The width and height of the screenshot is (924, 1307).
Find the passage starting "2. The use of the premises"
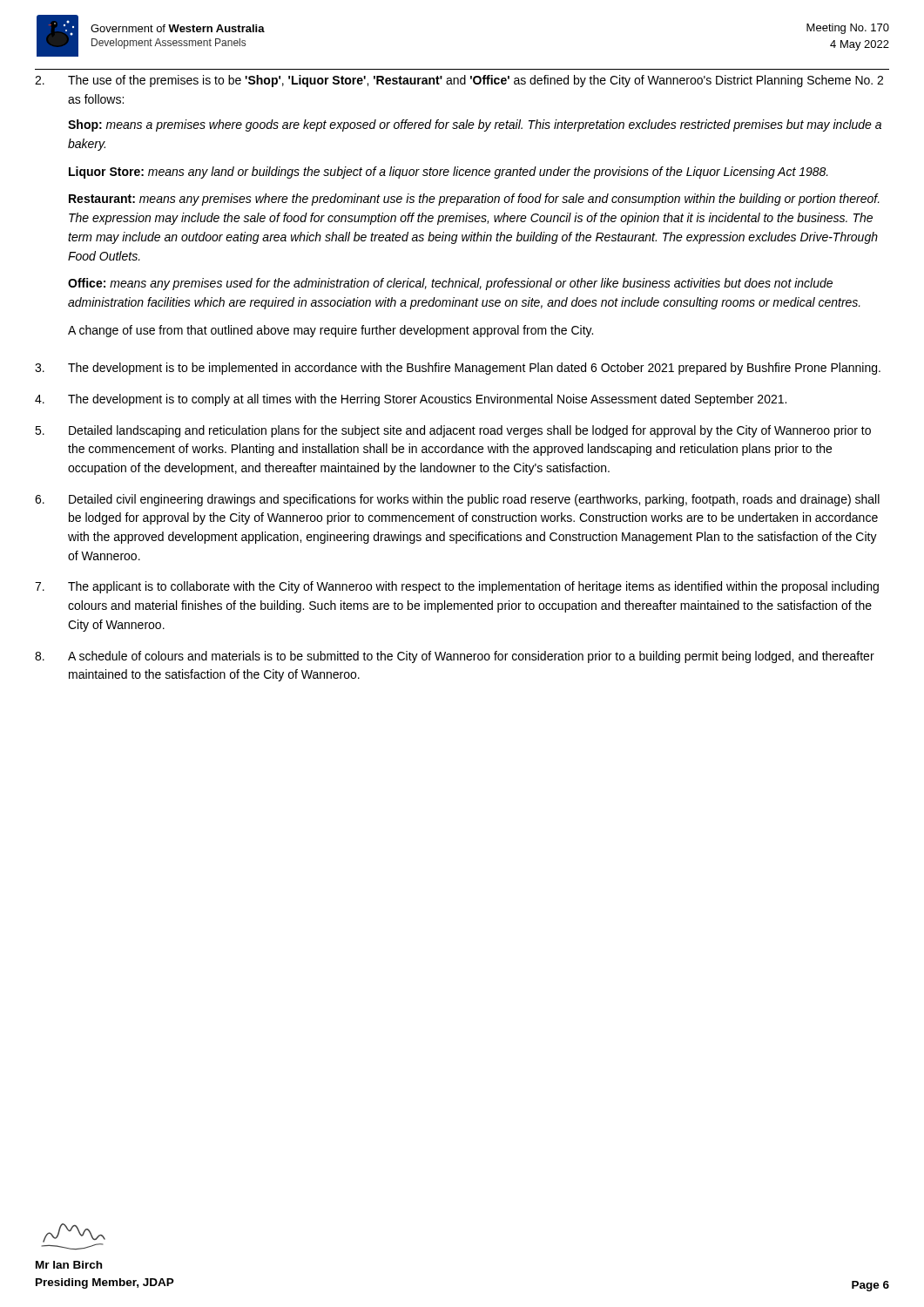click(462, 209)
